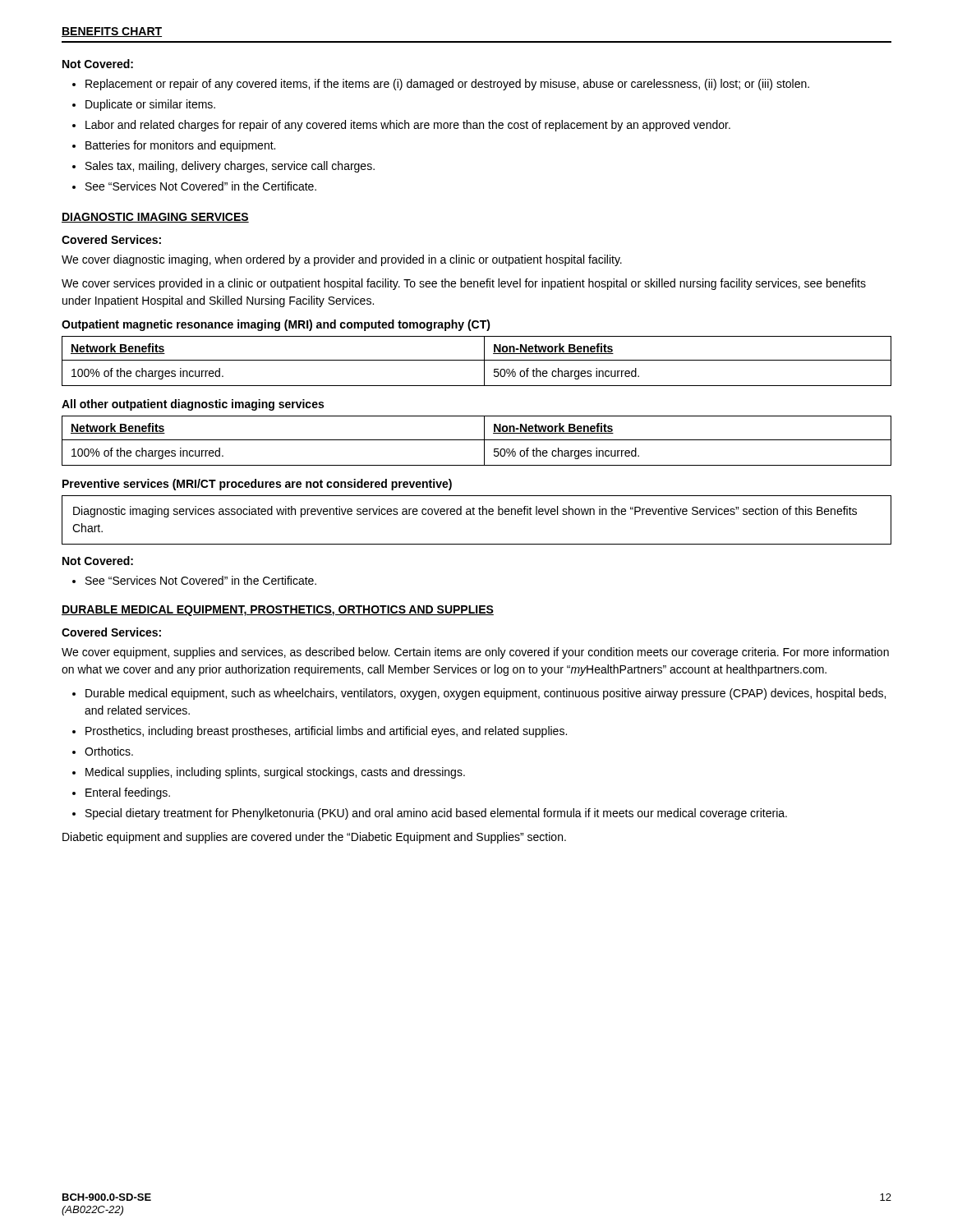Image resolution: width=953 pixels, height=1232 pixels.
Task: Point to the block beginning "We cover diagnostic imaging, when ordered"
Action: tap(342, 260)
